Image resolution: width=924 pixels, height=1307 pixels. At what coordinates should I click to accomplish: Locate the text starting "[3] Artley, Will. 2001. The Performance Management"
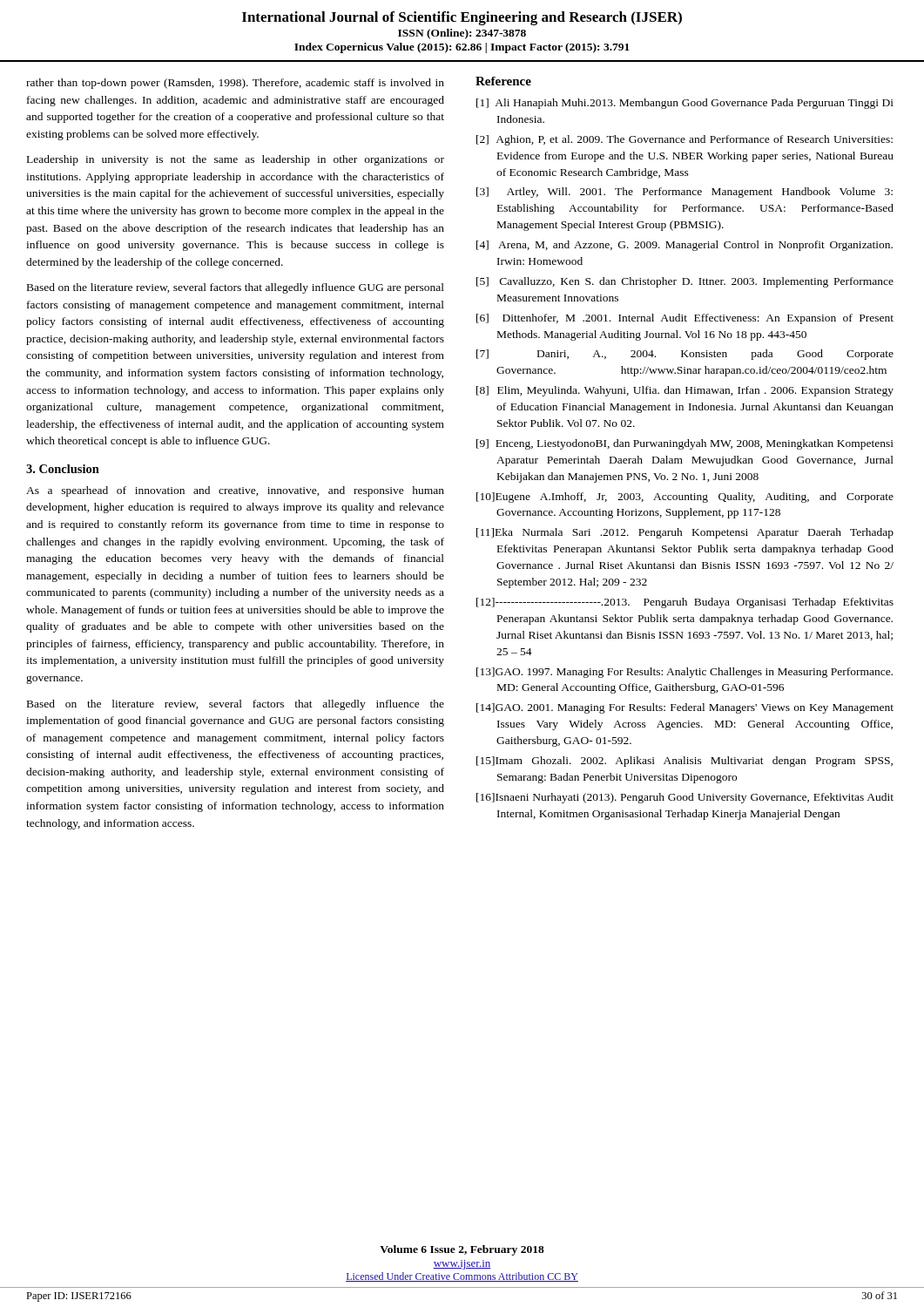click(x=684, y=208)
